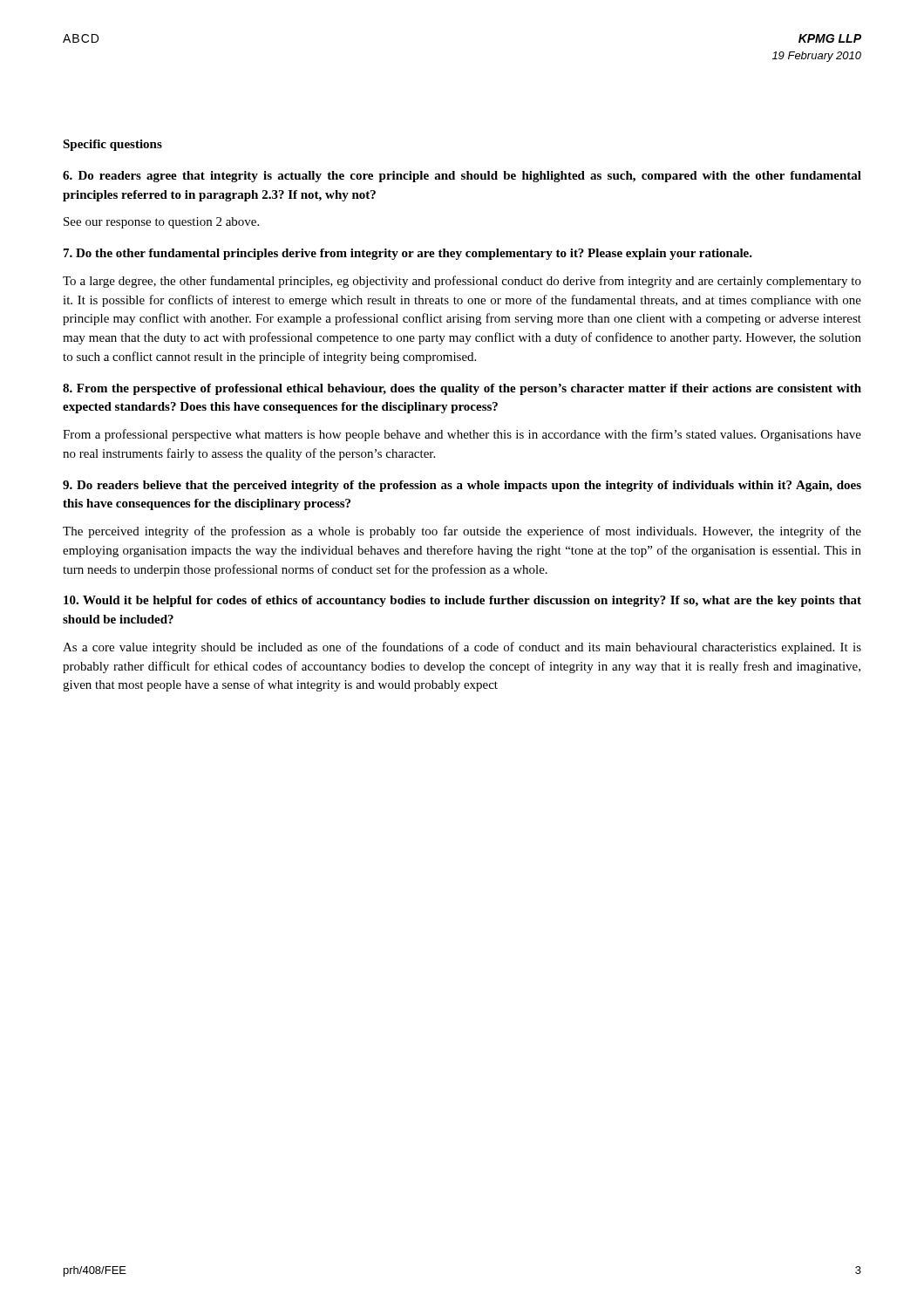Screen dimensions: 1308x924
Task: Locate the element starting "9. Do readers believe that the"
Action: point(462,495)
